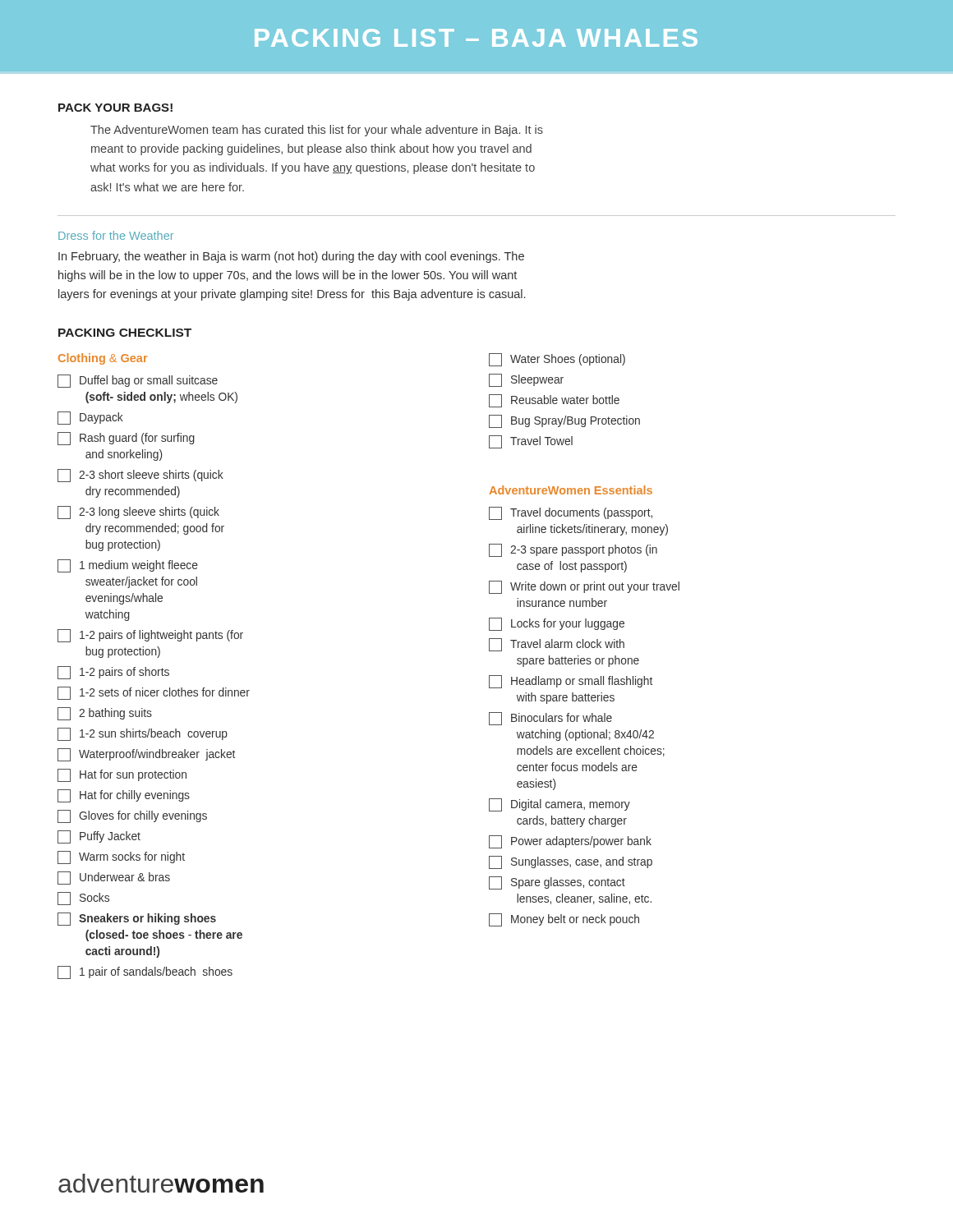Locate the region starting "1 medium weight"
The height and width of the screenshot is (1232, 953).
tap(128, 566)
